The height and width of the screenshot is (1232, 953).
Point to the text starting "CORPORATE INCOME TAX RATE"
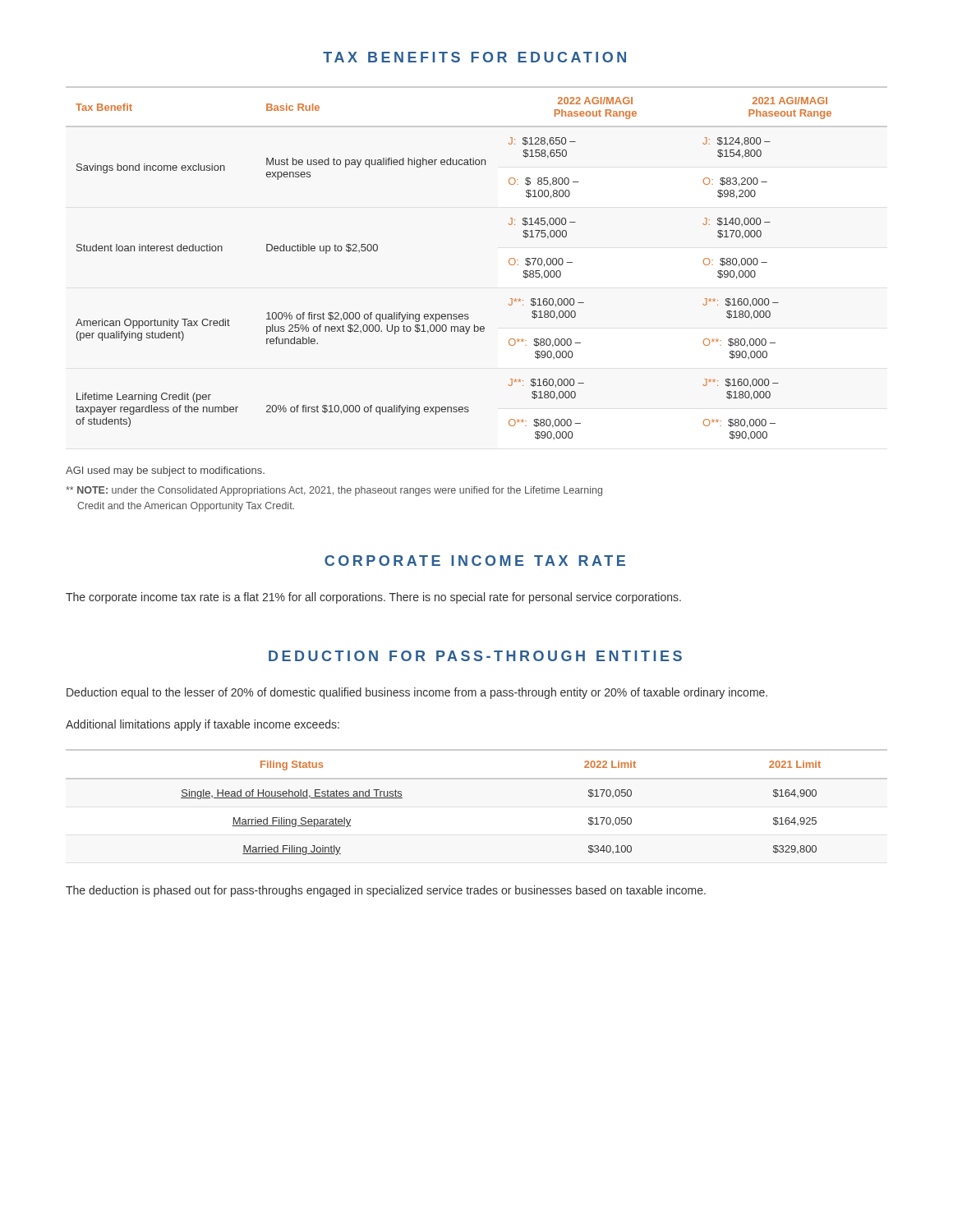476,561
